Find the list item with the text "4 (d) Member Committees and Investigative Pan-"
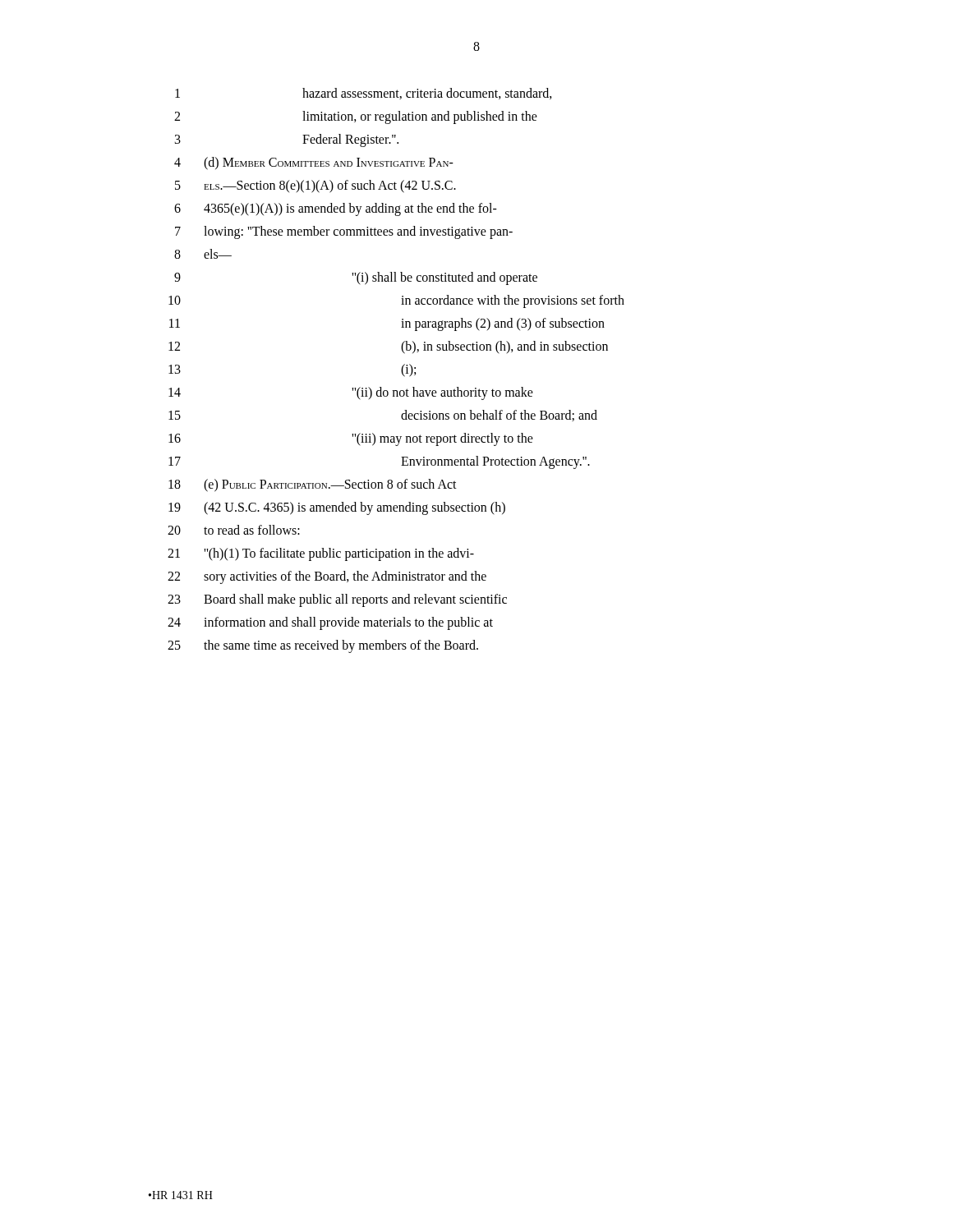 [314, 163]
